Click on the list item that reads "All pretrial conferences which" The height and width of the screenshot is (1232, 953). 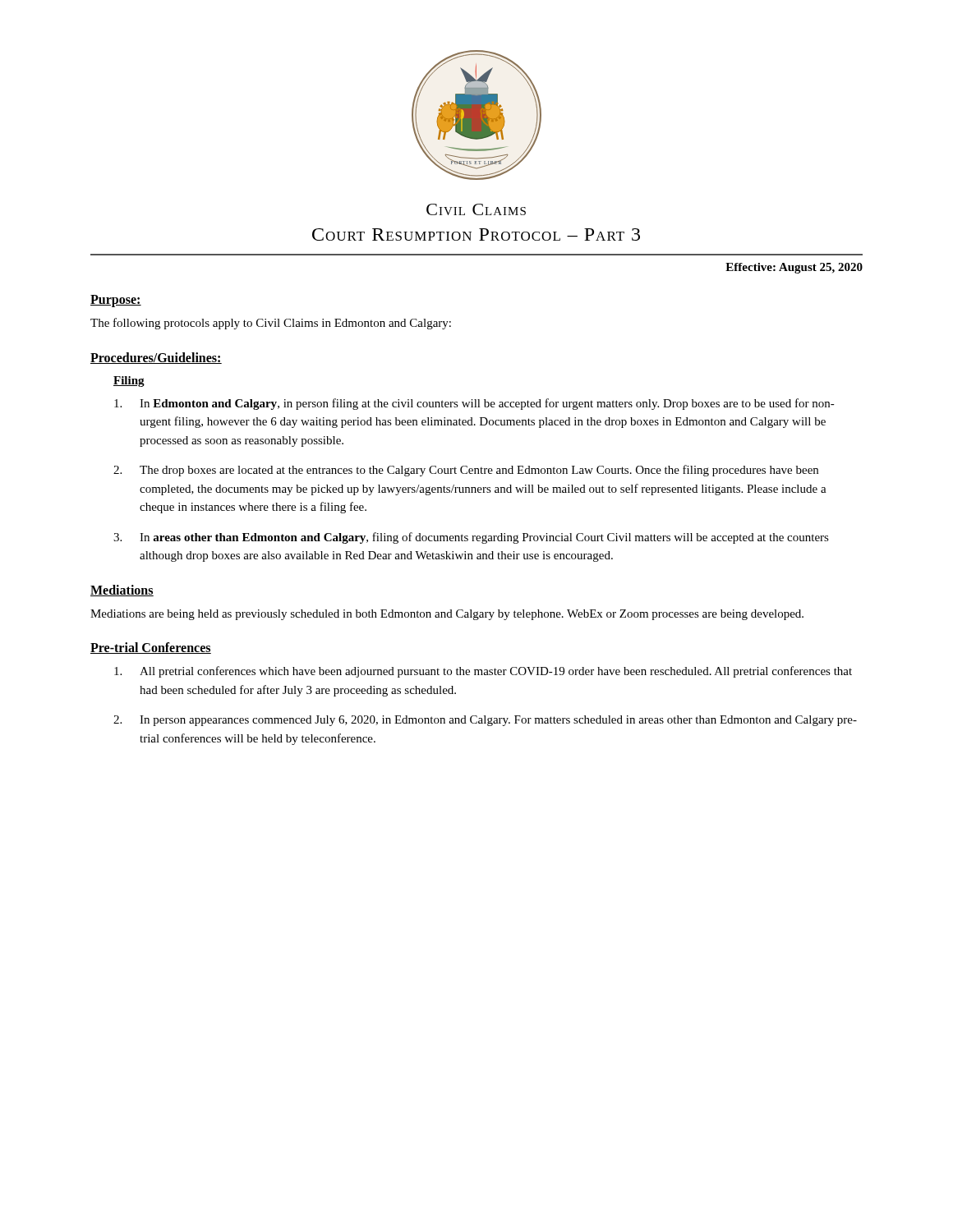(488, 680)
